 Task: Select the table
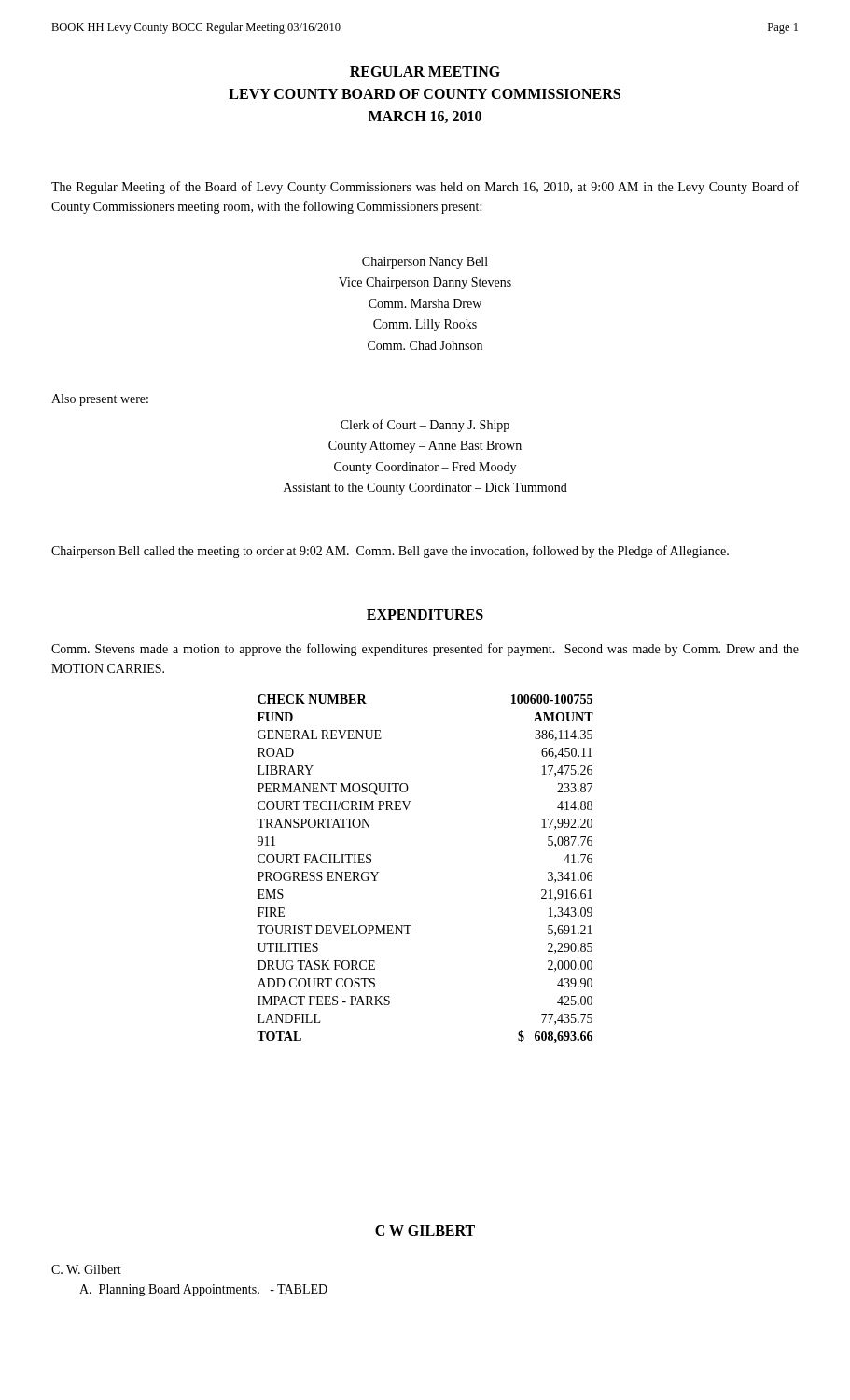pyautogui.click(x=425, y=868)
